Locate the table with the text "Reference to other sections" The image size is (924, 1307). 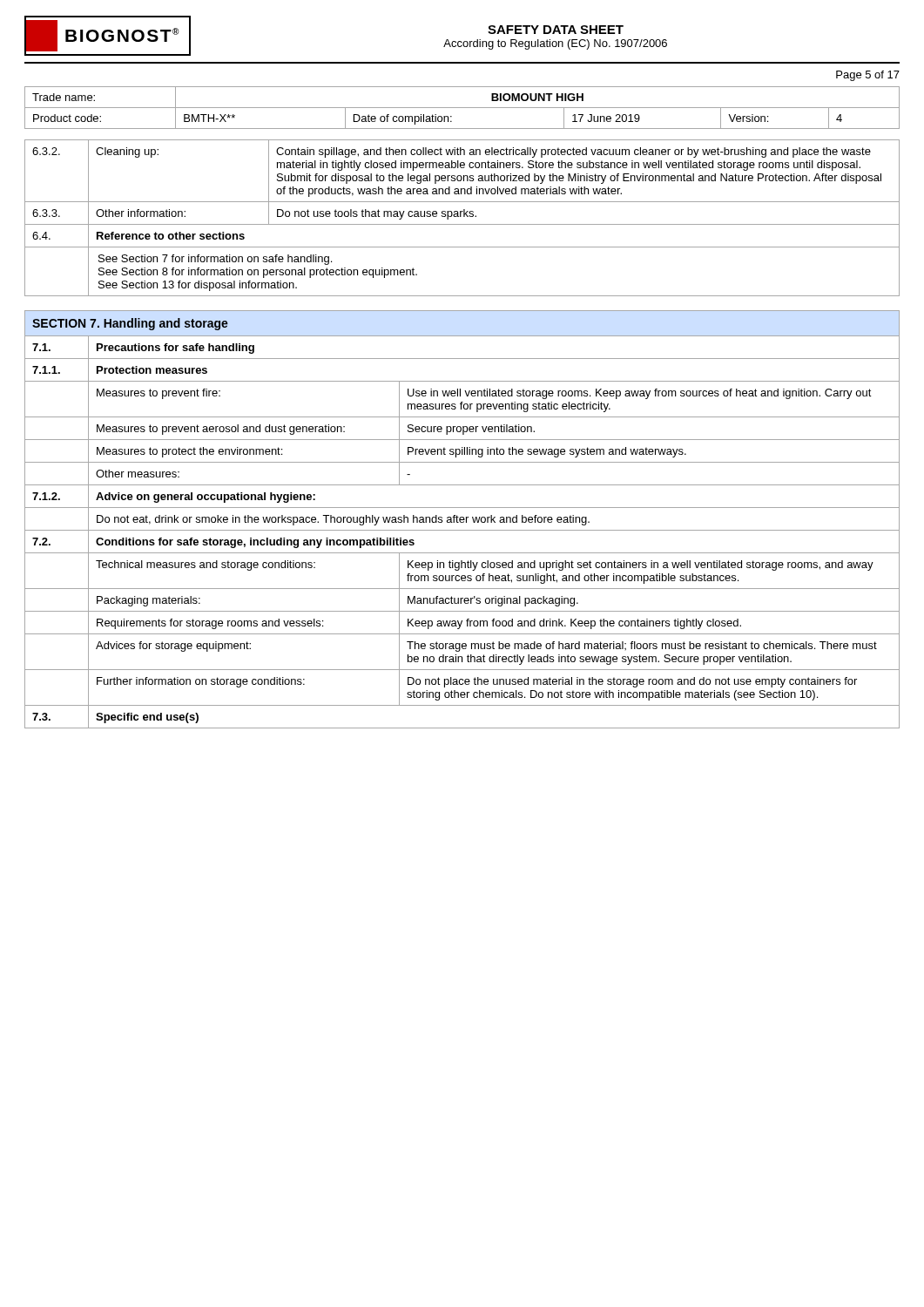pos(462,218)
